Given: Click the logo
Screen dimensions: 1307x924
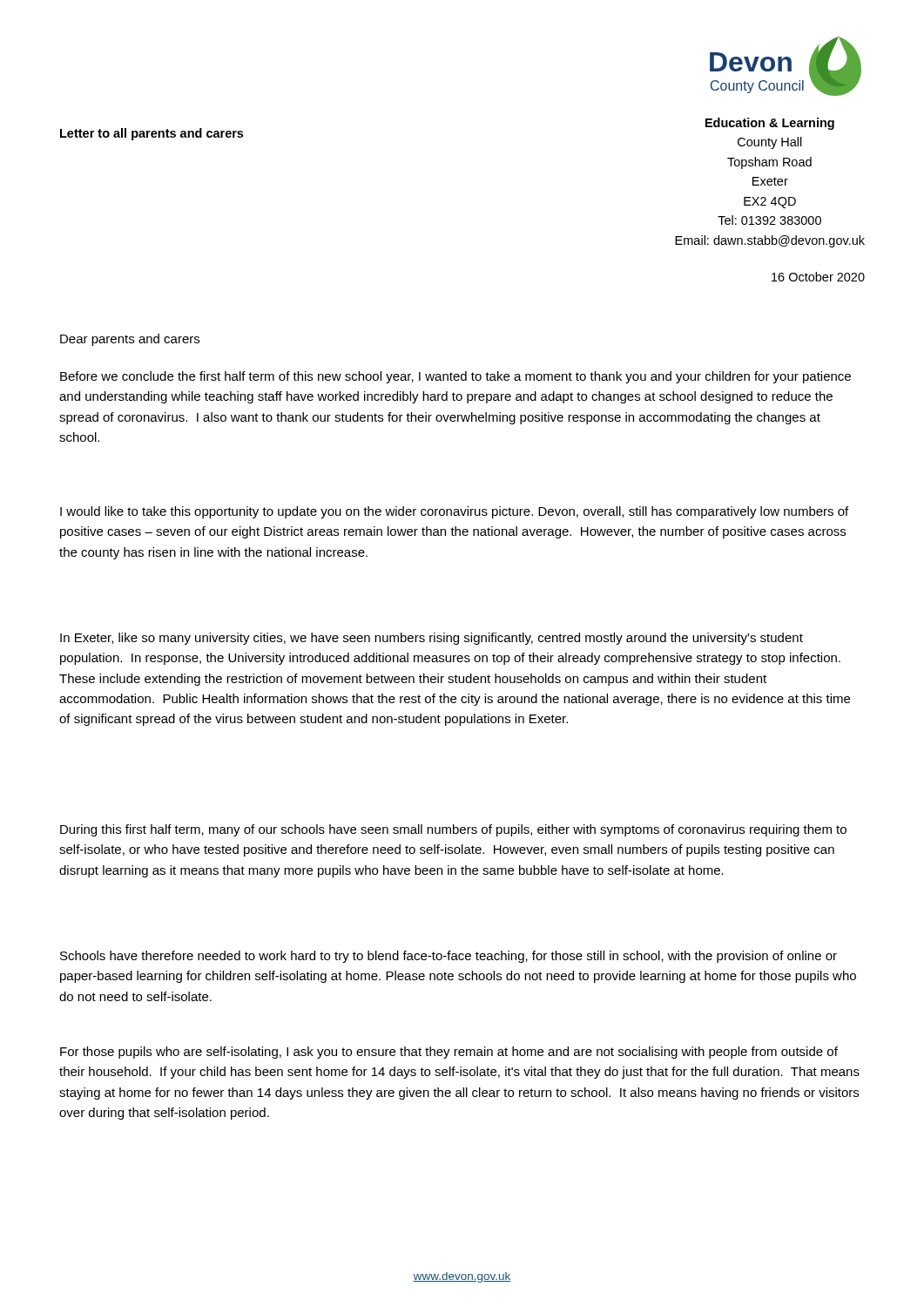Looking at the screenshot, I should 786,69.
